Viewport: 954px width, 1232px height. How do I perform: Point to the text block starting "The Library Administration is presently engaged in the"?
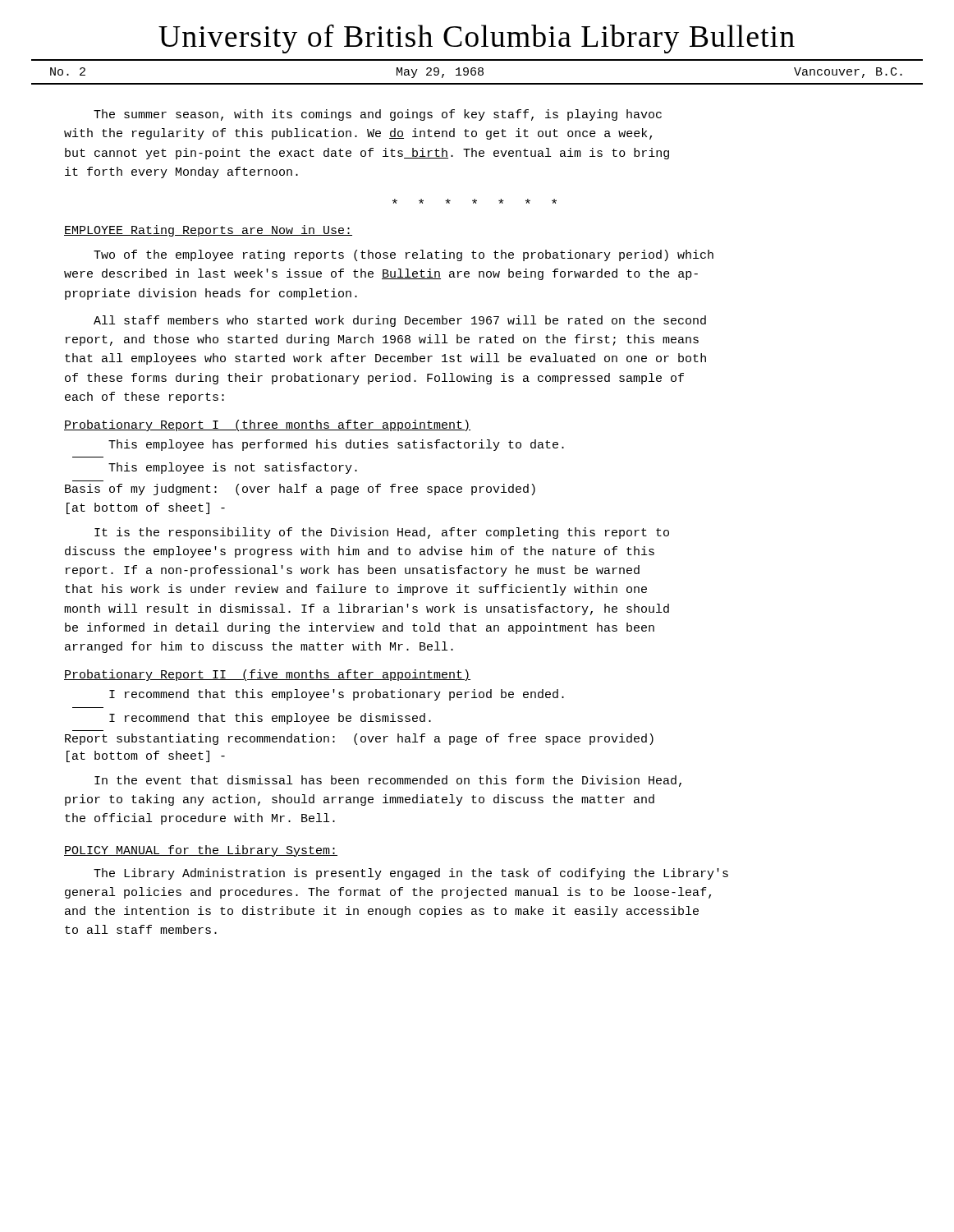[397, 903]
